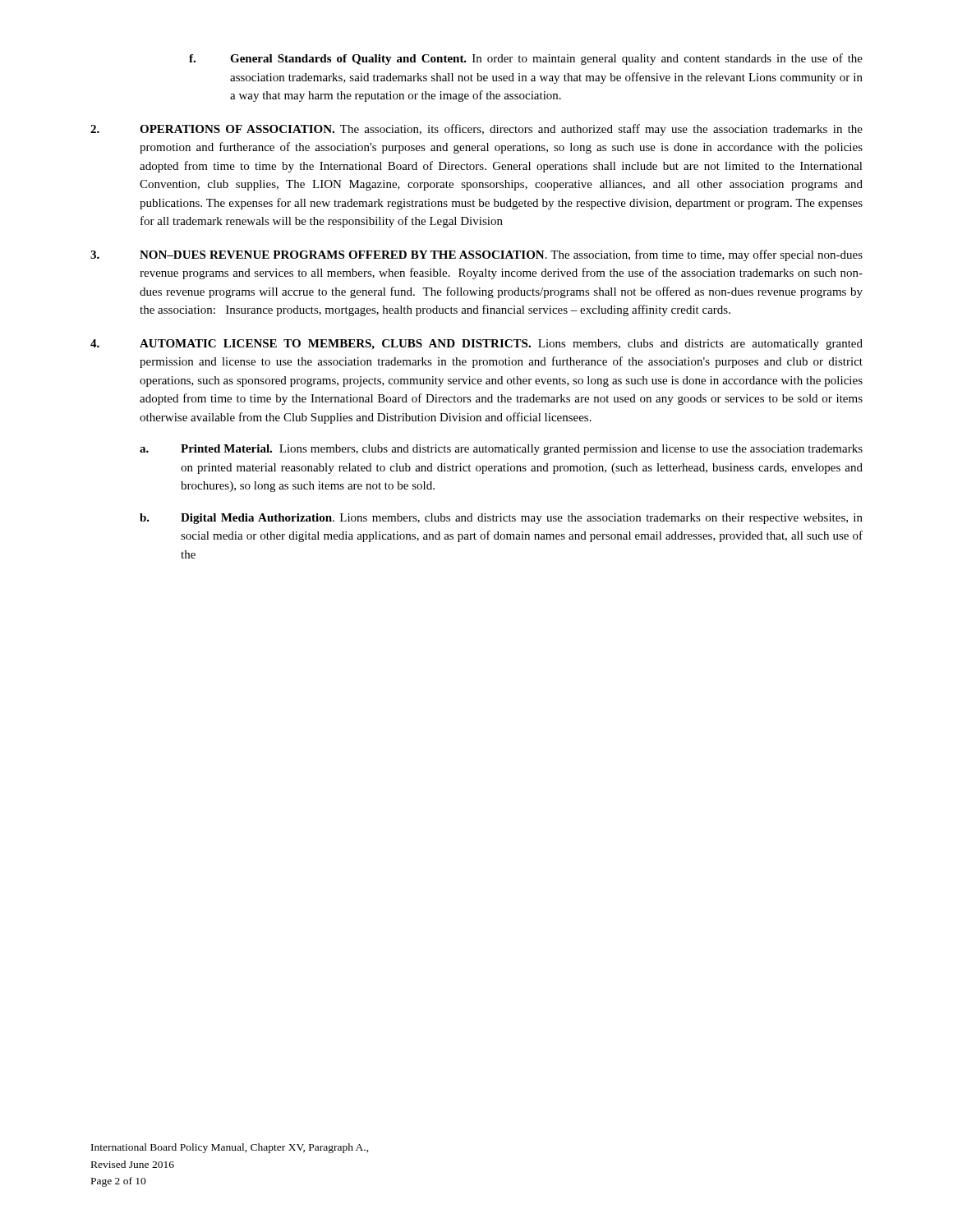953x1232 pixels.
Task: Point to the passage starting "4. AUTOMATIC LICENSE TO MEMBERS, CLUBS AND DISTRICTS."
Action: click(476, 449)
